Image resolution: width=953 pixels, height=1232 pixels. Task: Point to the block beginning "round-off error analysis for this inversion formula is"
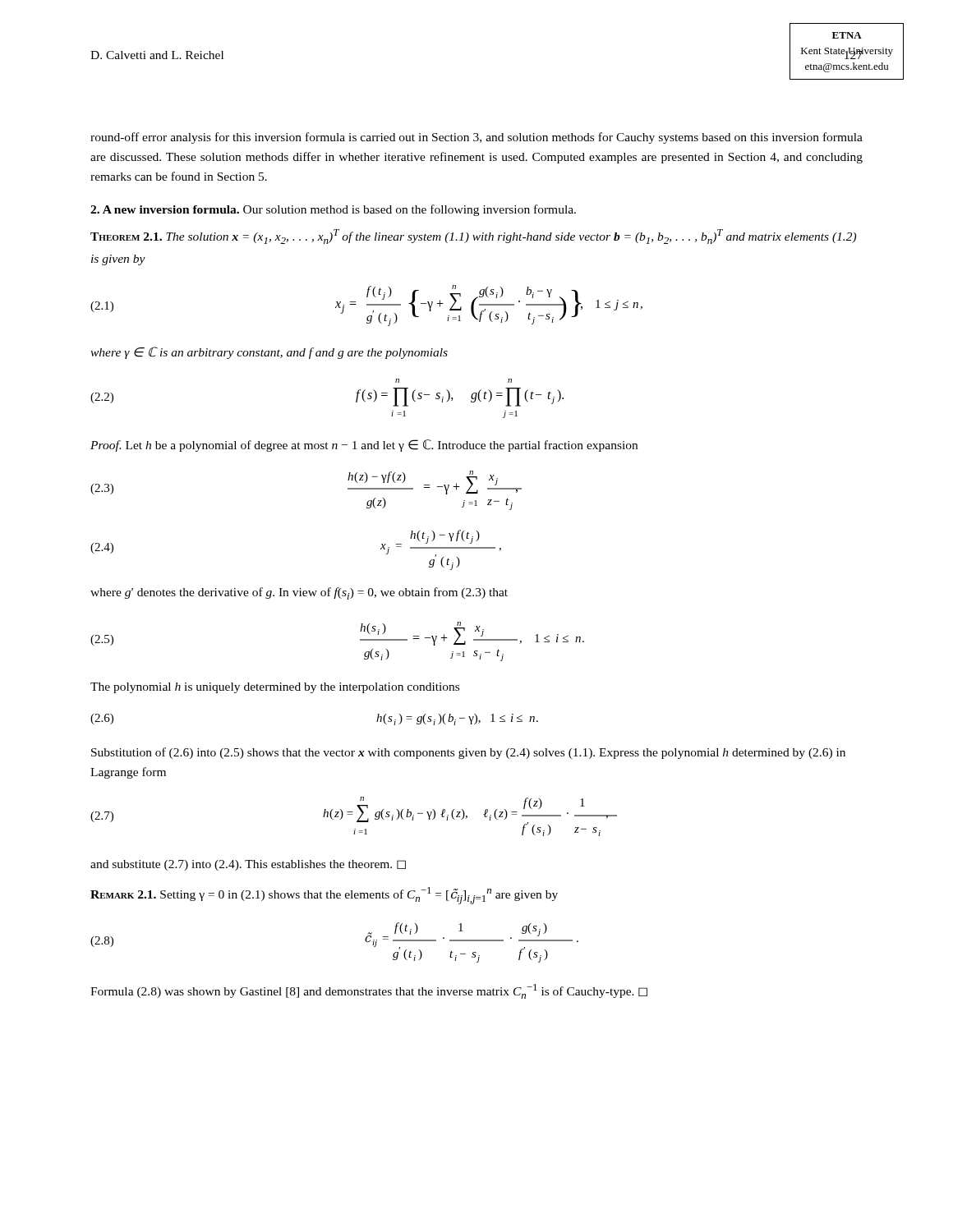pos(476,157)
